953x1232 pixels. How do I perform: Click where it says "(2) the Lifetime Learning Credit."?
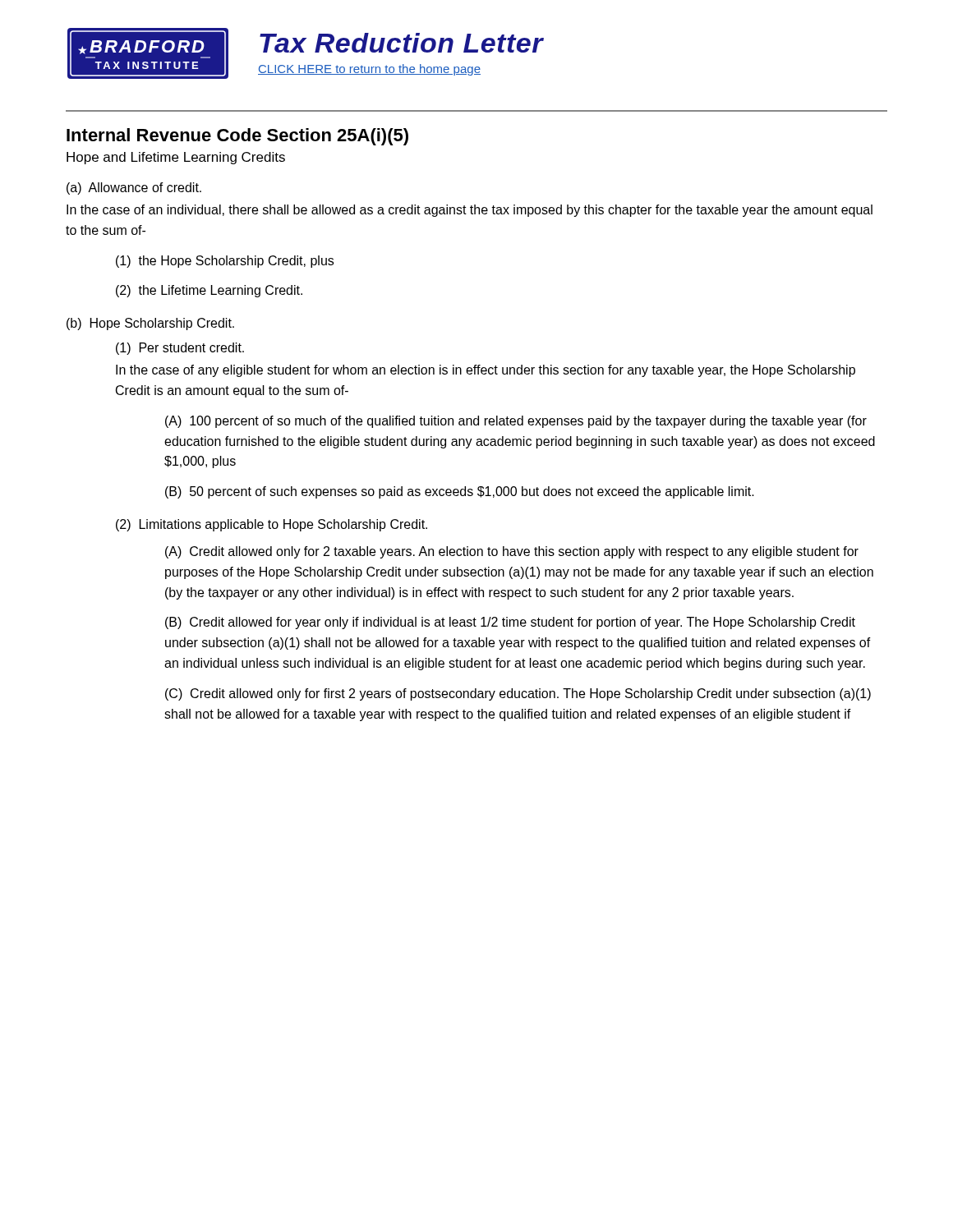209,291
